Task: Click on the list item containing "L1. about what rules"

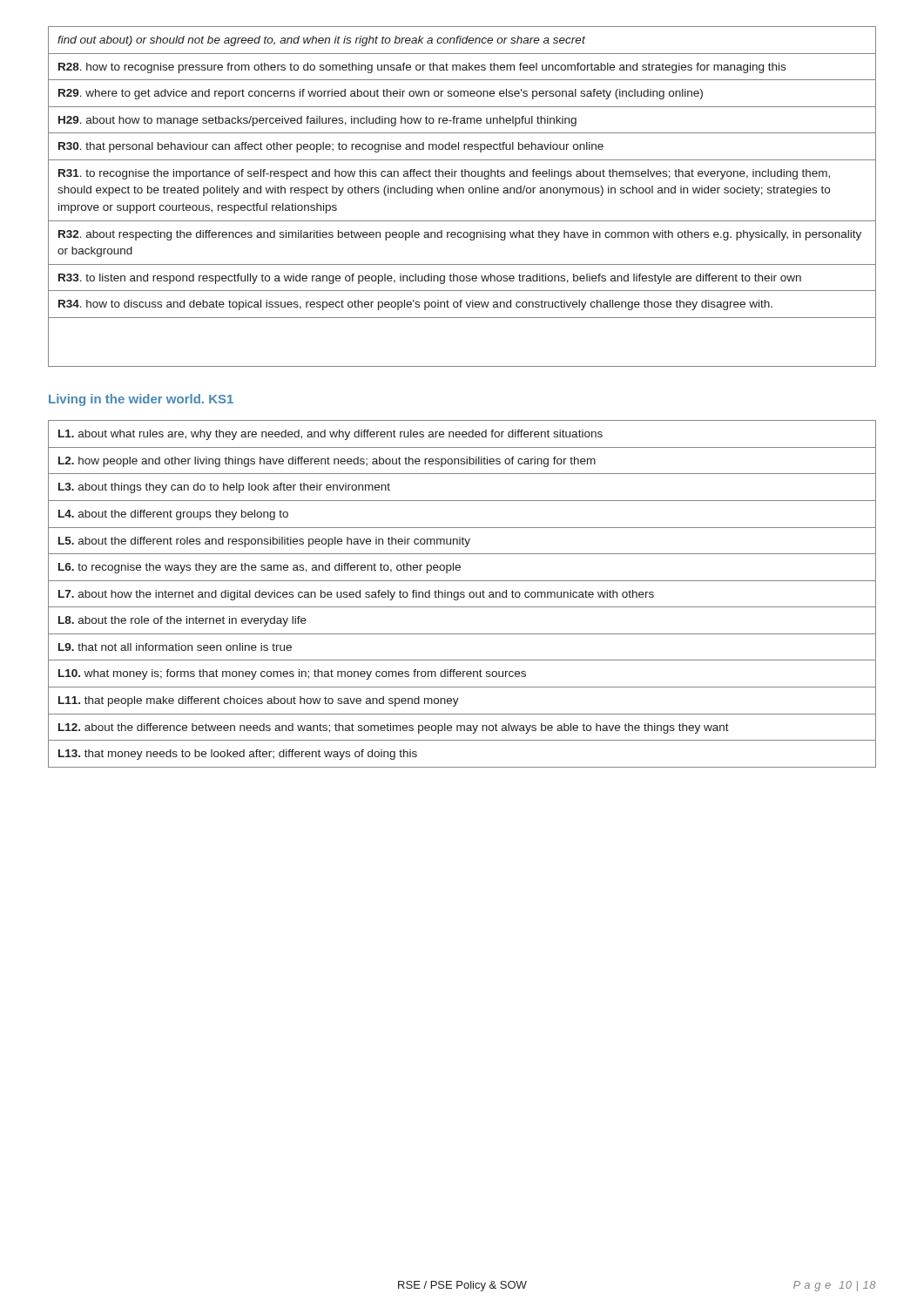Action: pyautogui.click(x=330, y=434)
